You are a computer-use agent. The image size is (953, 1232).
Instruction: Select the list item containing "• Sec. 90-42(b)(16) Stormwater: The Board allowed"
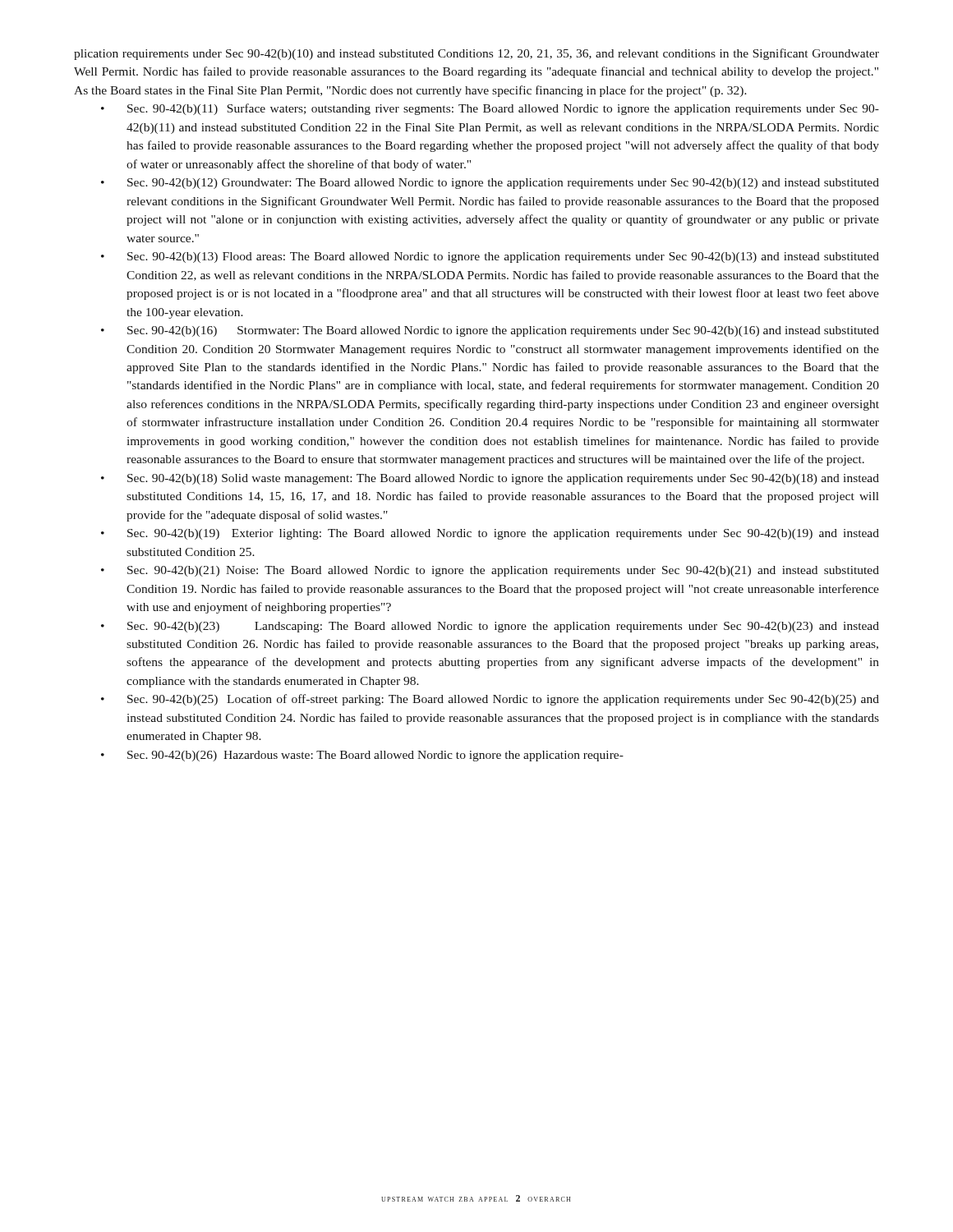[x=476, y=395]
